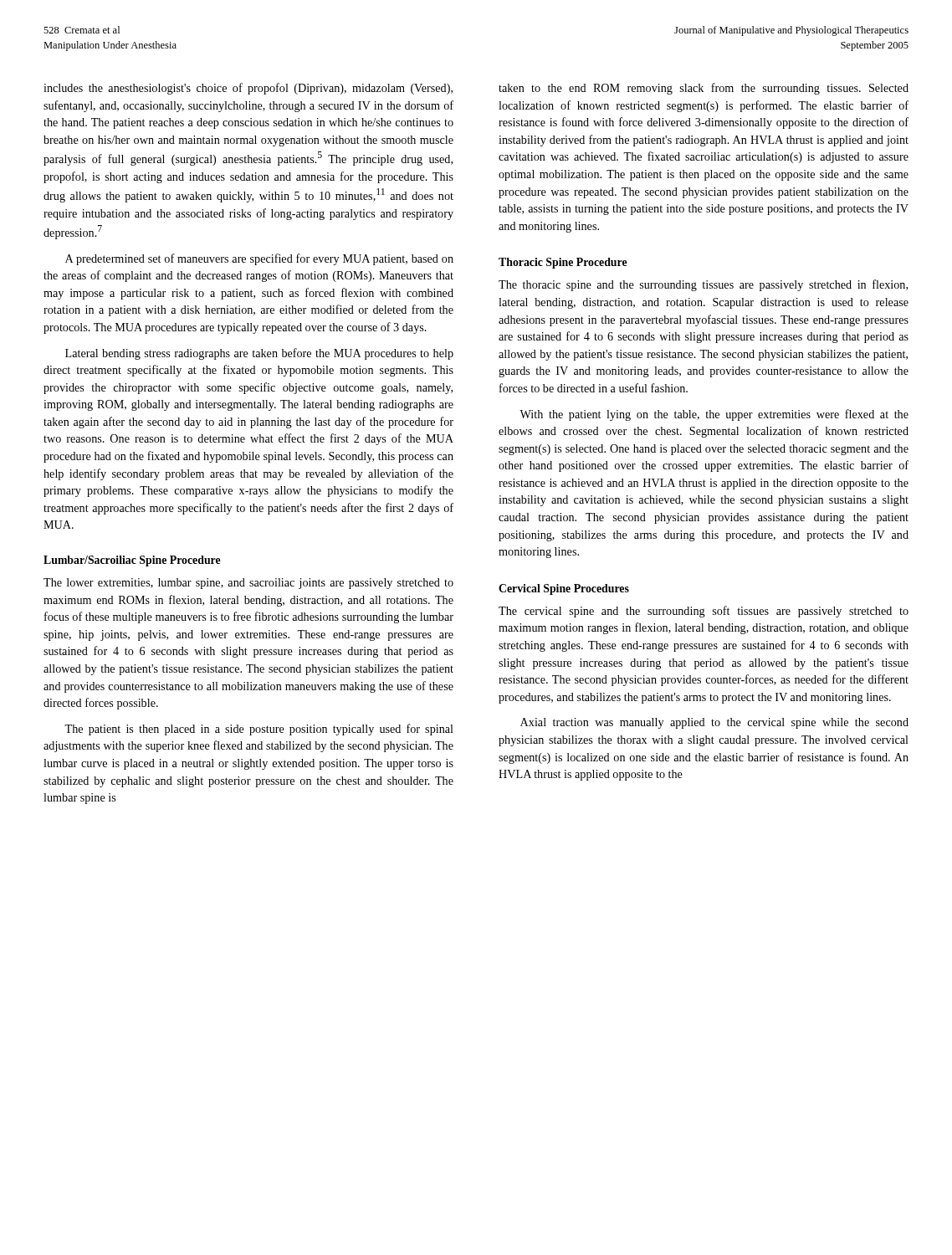Locate the section header that says "Thoracic Spine Procedure"
Screen dimensions: 1255x952
[563, 263]
